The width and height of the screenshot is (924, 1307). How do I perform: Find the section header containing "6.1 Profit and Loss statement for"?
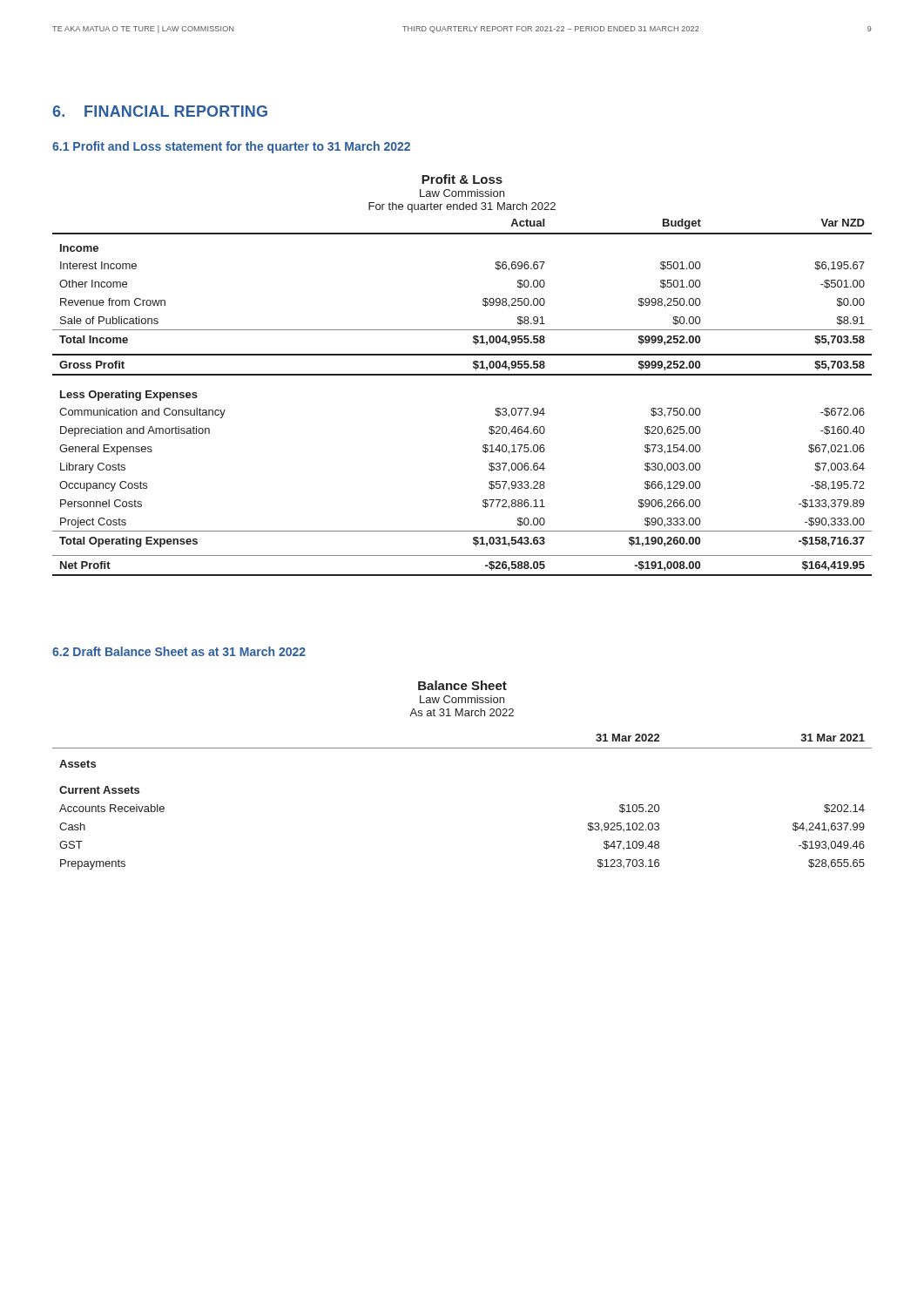232,146
